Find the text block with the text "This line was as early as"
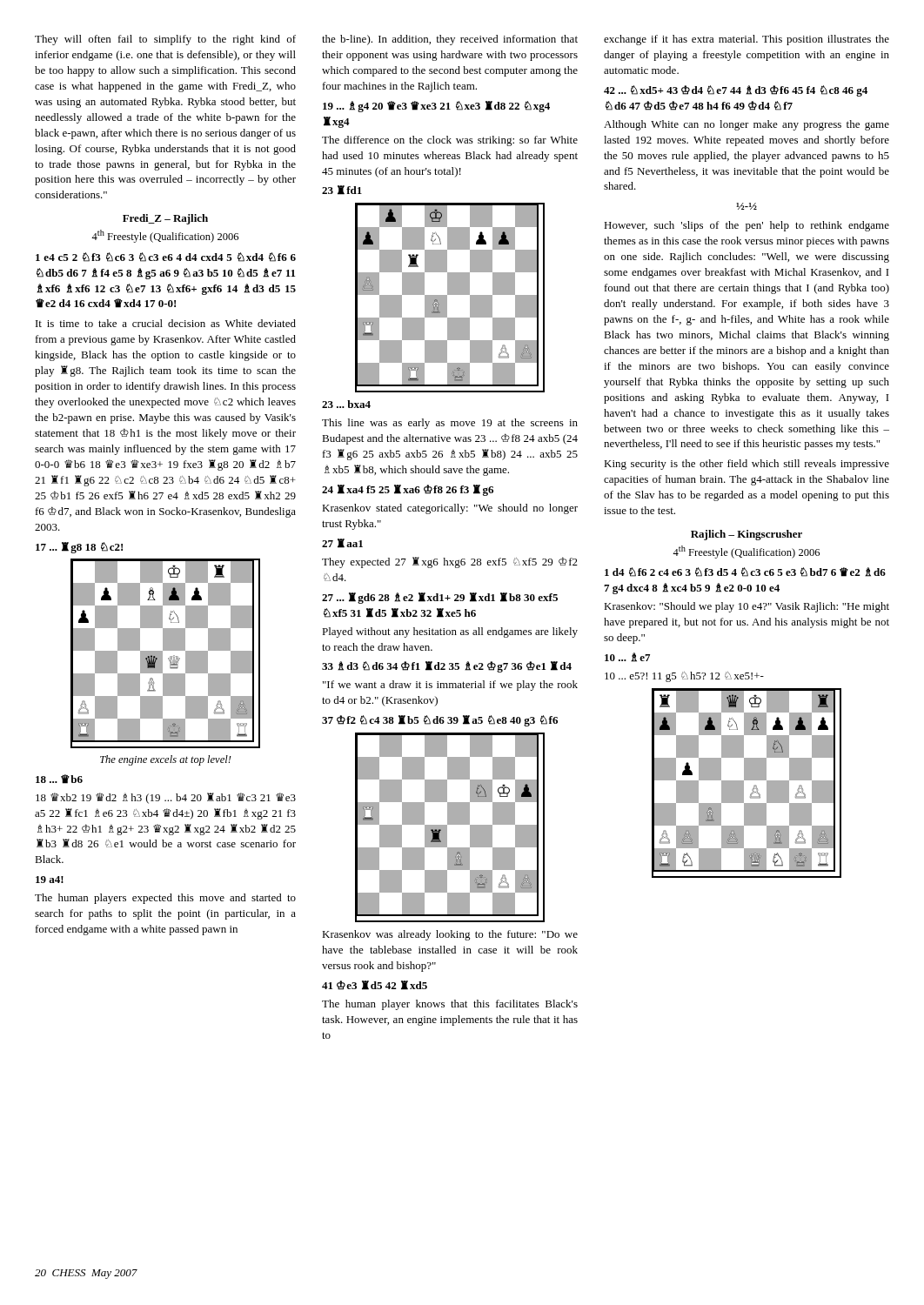The image size is (924, 1305). (x=450, y=446)
